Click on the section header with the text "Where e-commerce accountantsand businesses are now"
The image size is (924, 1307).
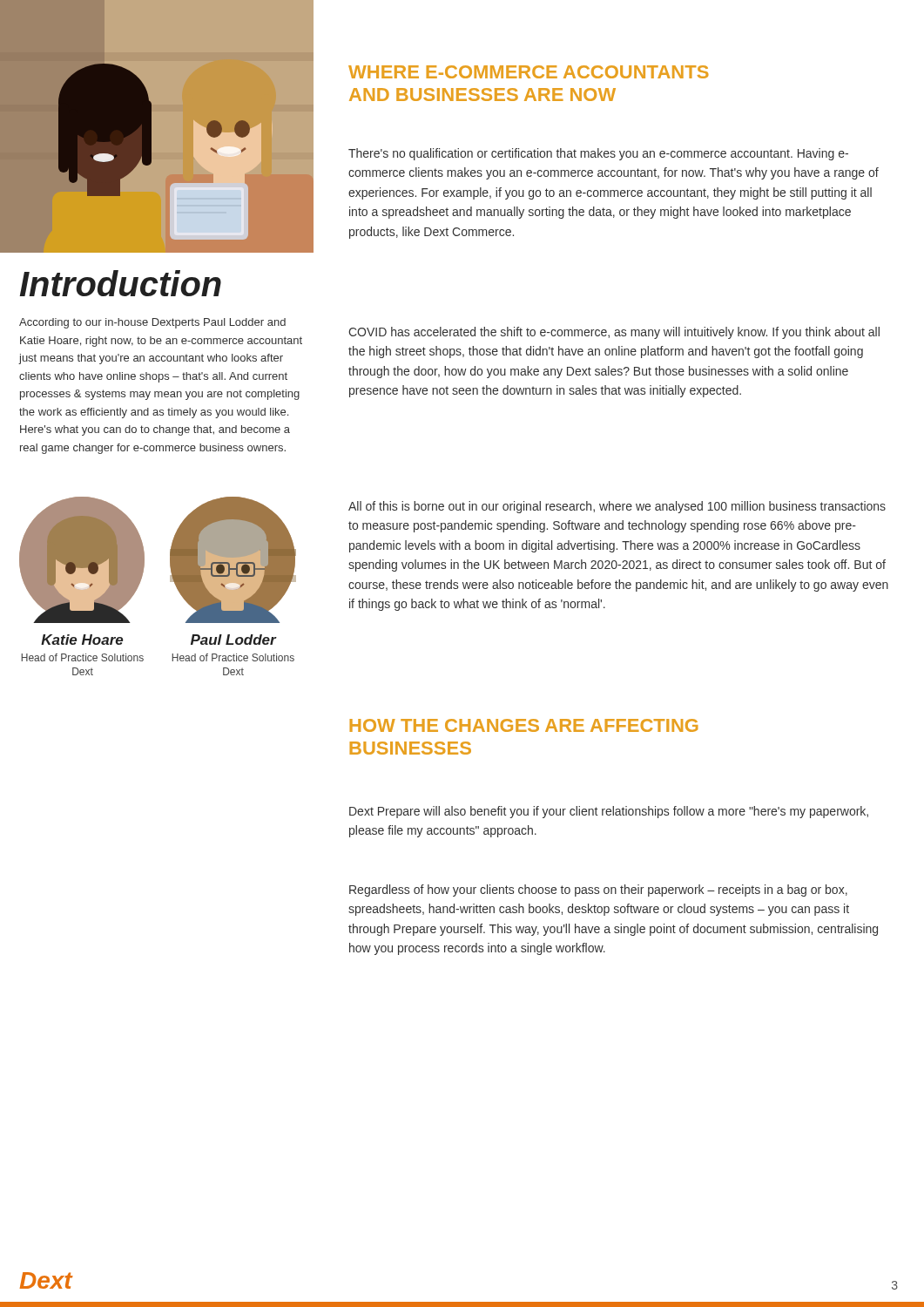coord(618,84)
